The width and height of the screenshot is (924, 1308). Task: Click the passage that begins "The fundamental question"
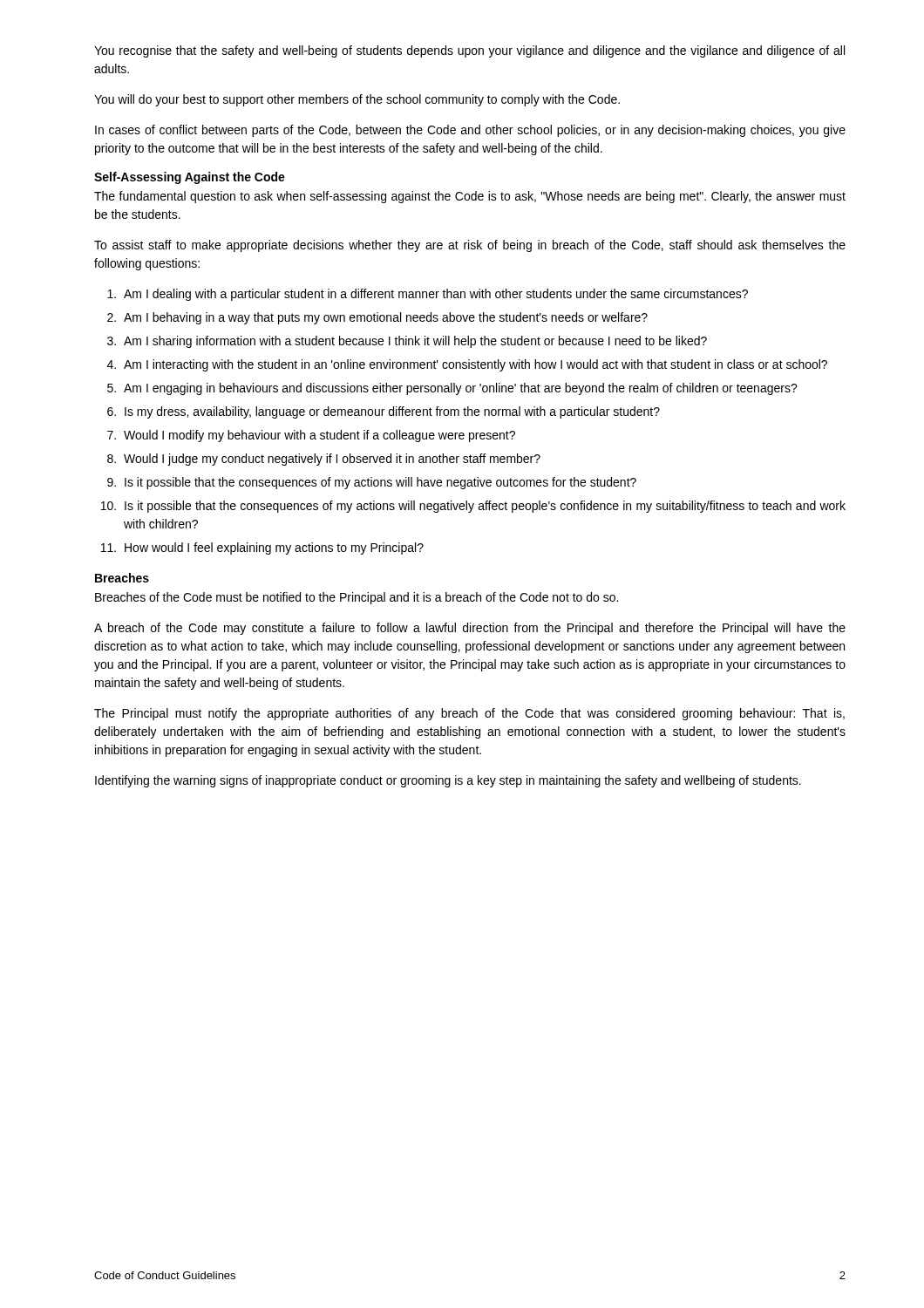(470, 205)
